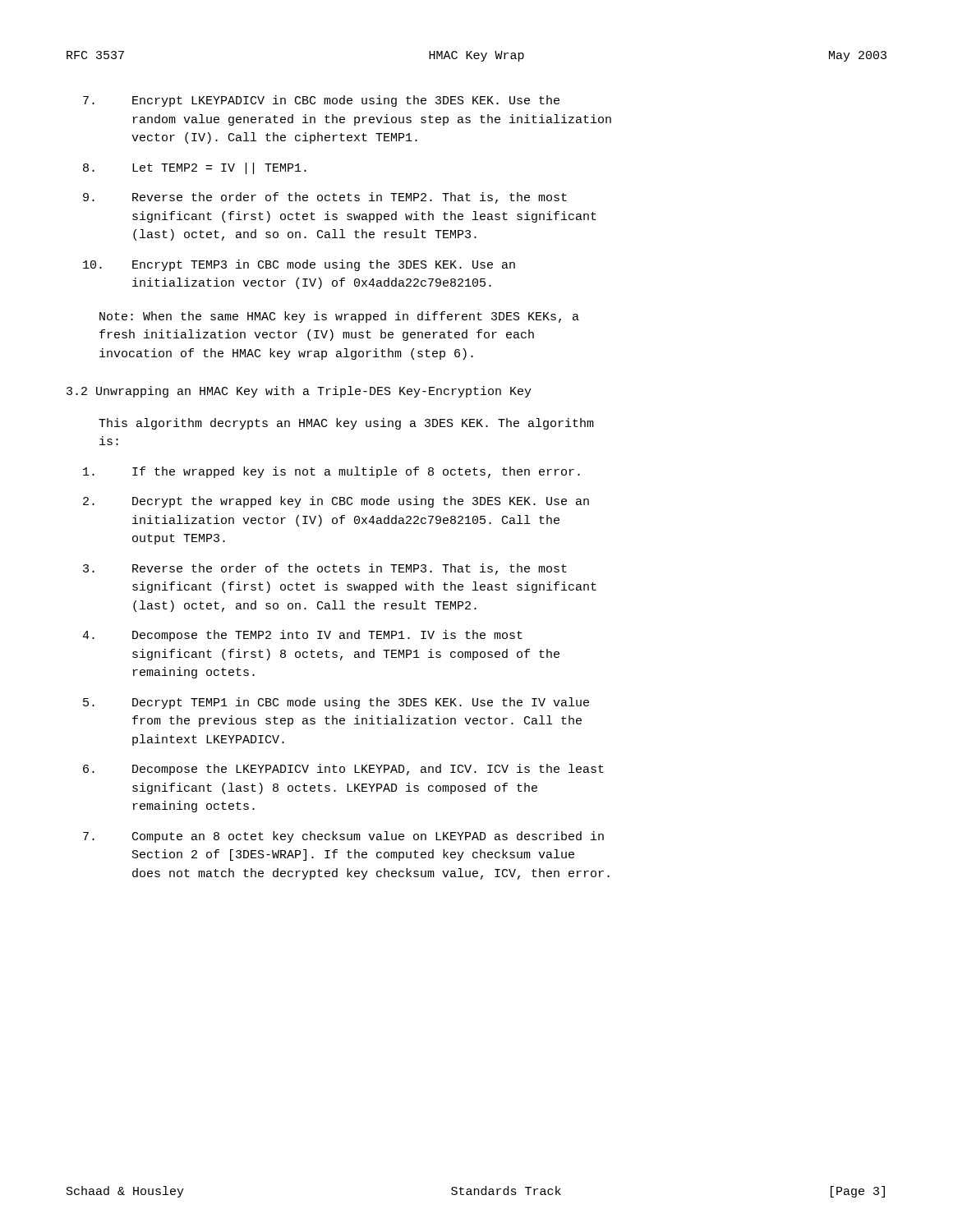Click the passage that begins "6. Decompose the LKEYPADICV"
This screenshot has height=1232, width=953.
click(476, 789)
